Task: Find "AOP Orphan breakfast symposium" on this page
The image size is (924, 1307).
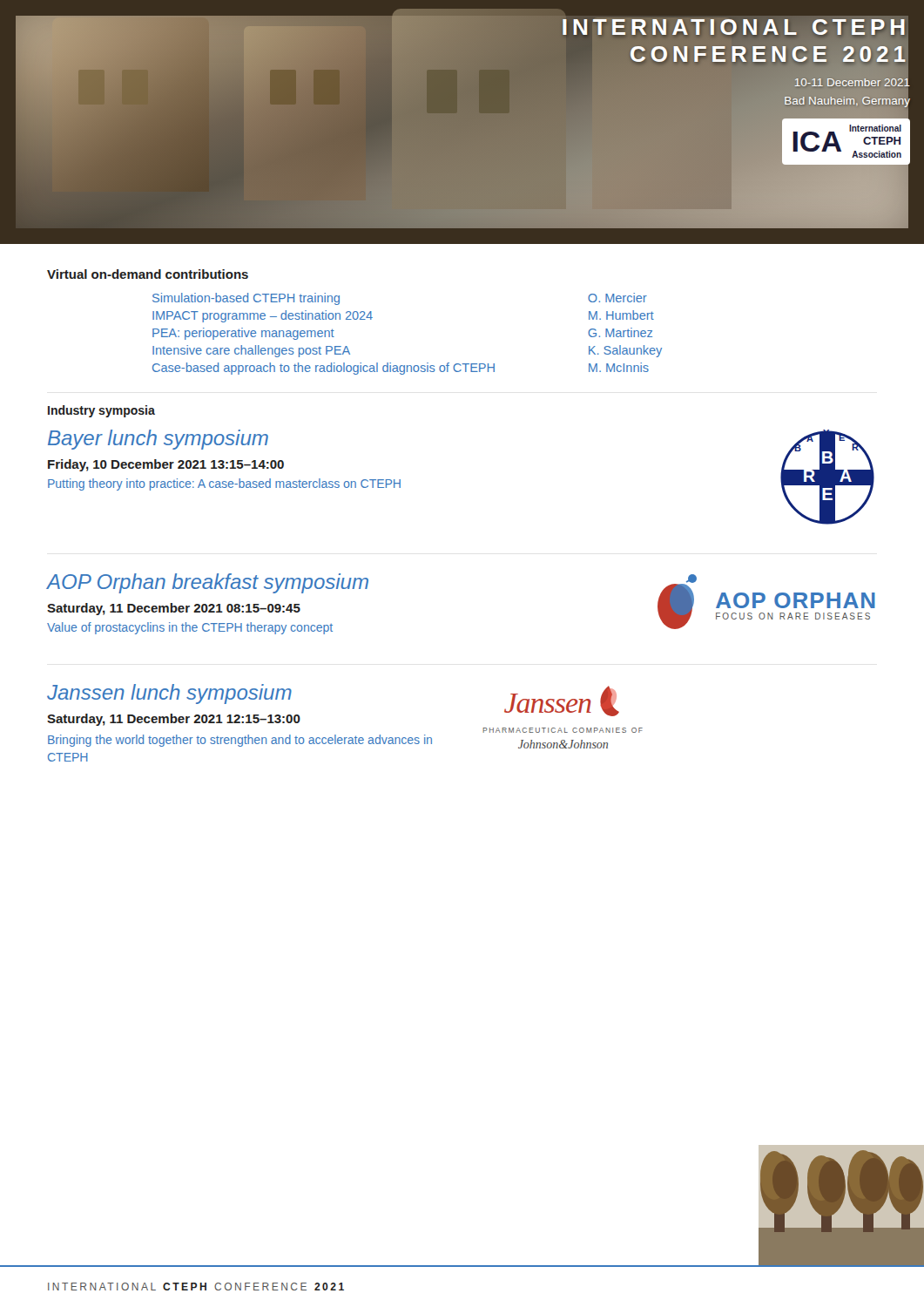Action: point(208,582)
